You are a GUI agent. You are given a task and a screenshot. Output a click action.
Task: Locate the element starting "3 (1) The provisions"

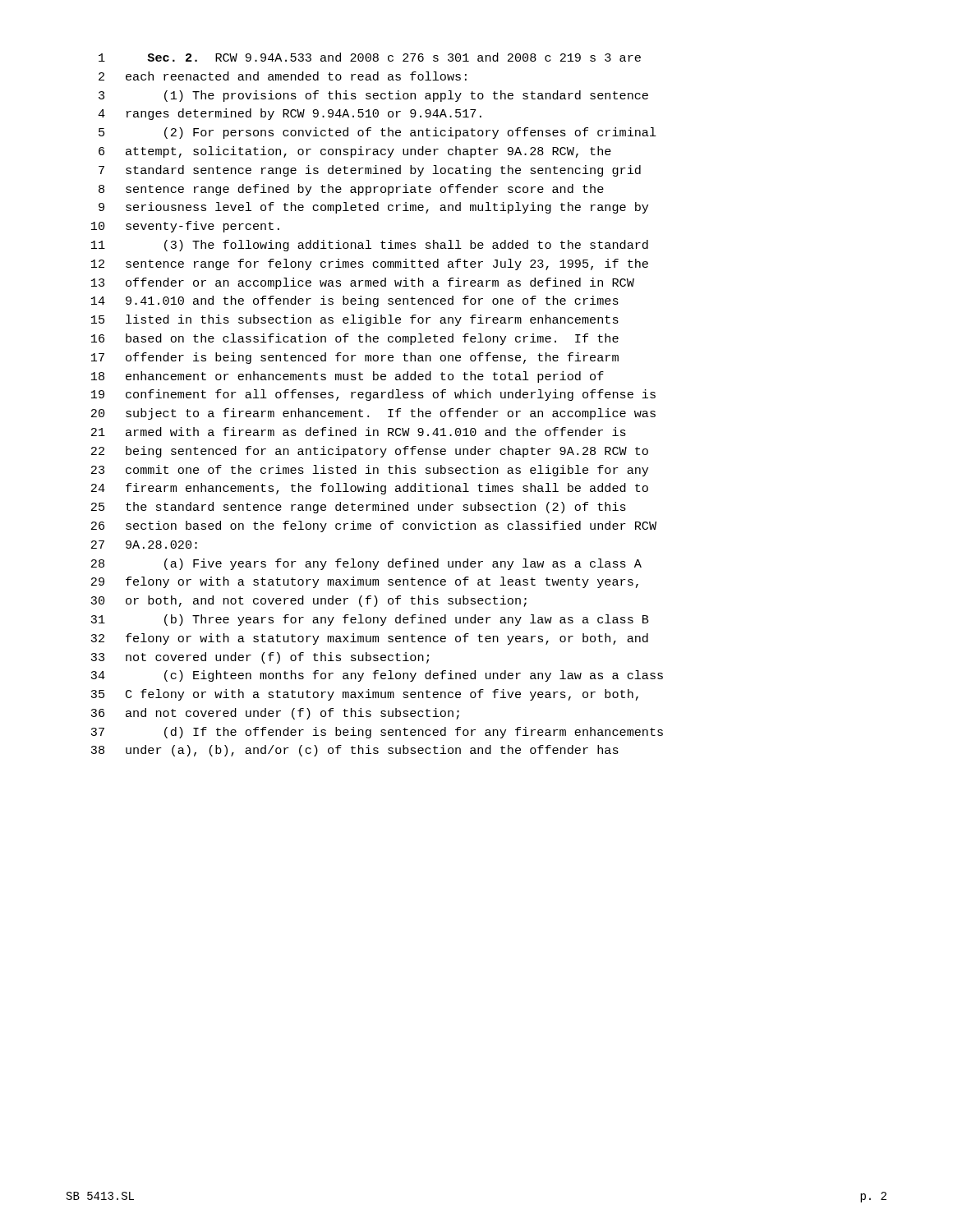pyautogui.click(x=476, y=96)
